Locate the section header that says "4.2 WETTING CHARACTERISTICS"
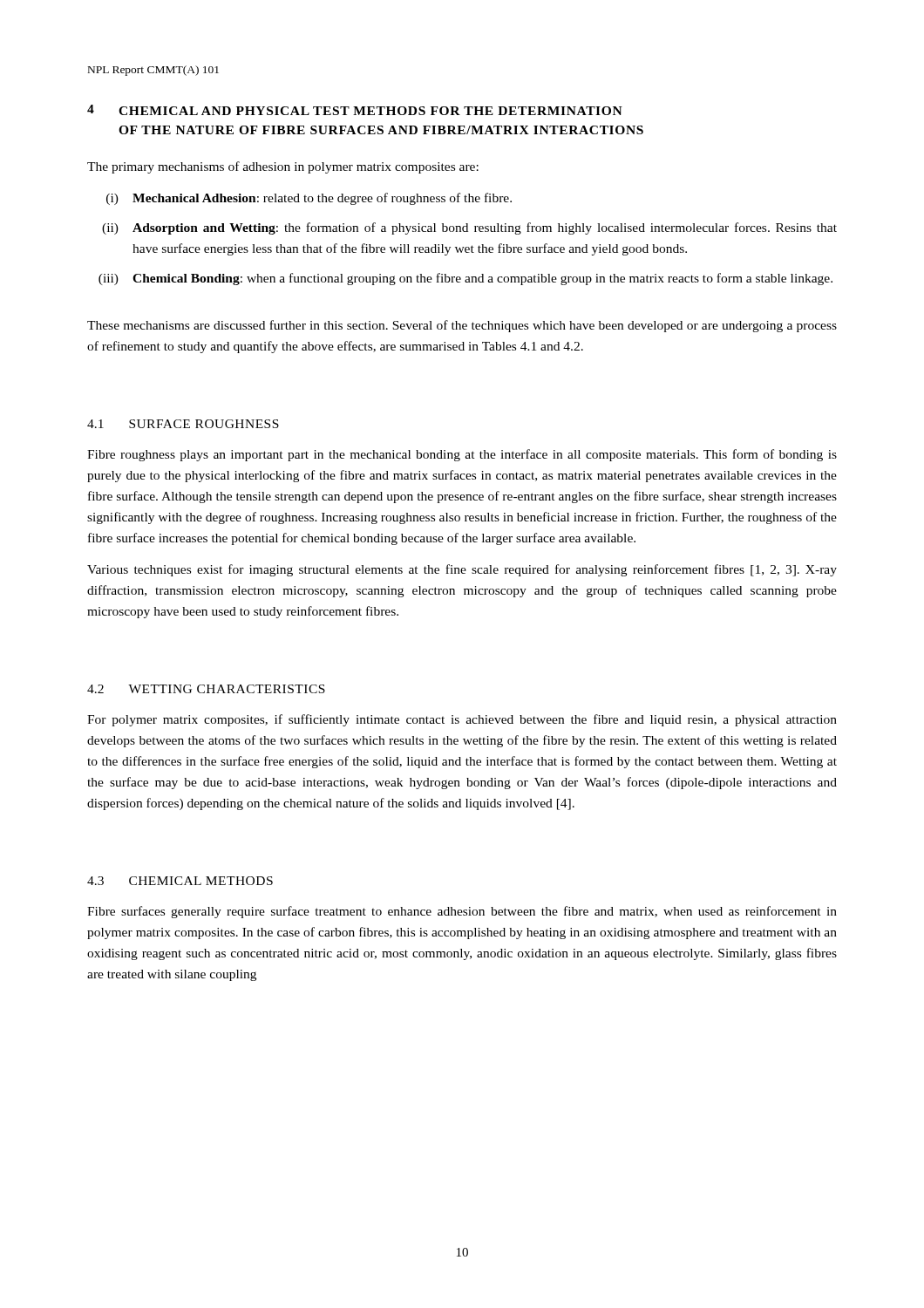Viewport: 924px width, 1308px height. click(206, 689)
